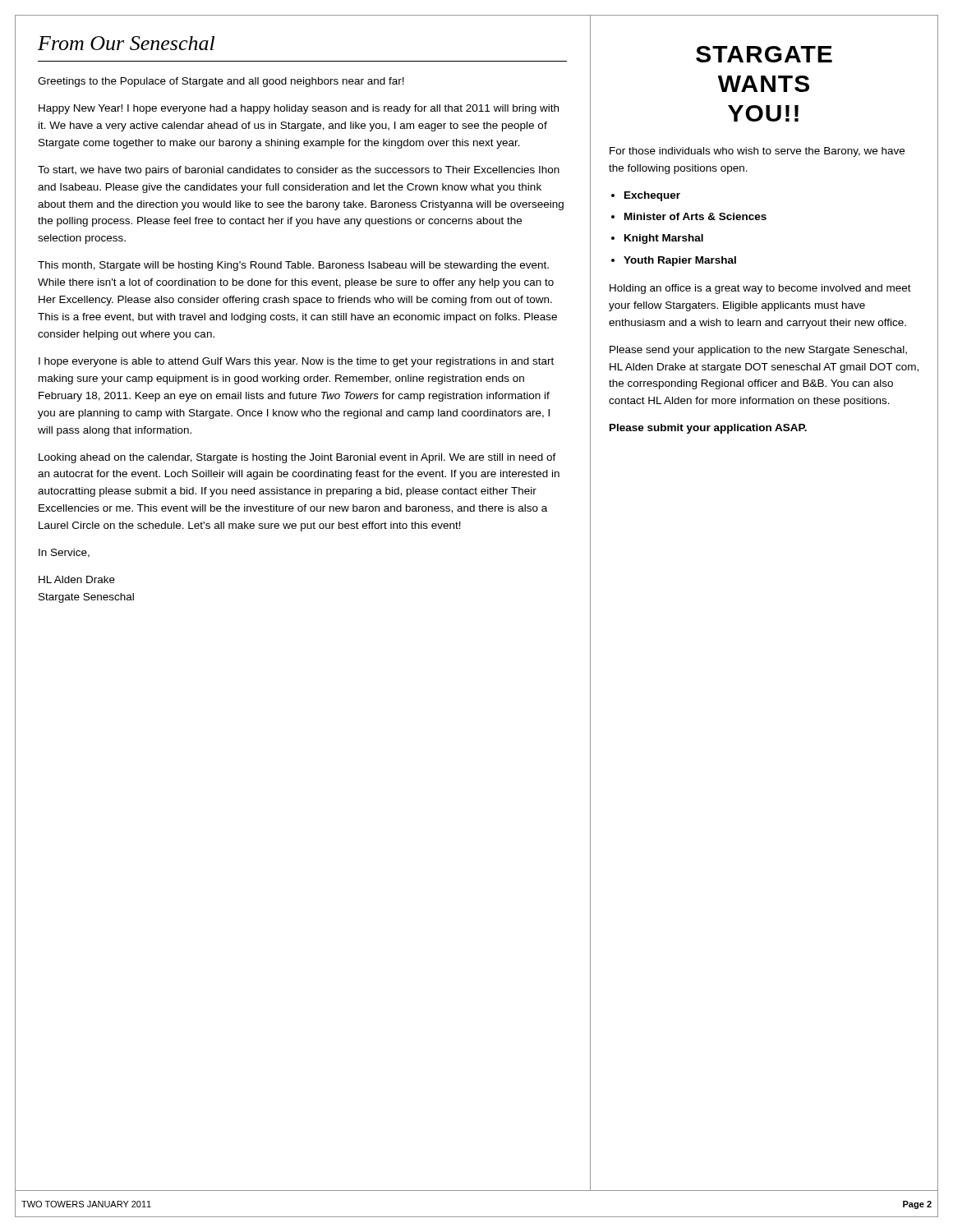Click on the block starting "Holding an office is"
Screen dimensions: 1232x953
click(x=760, y=305)
